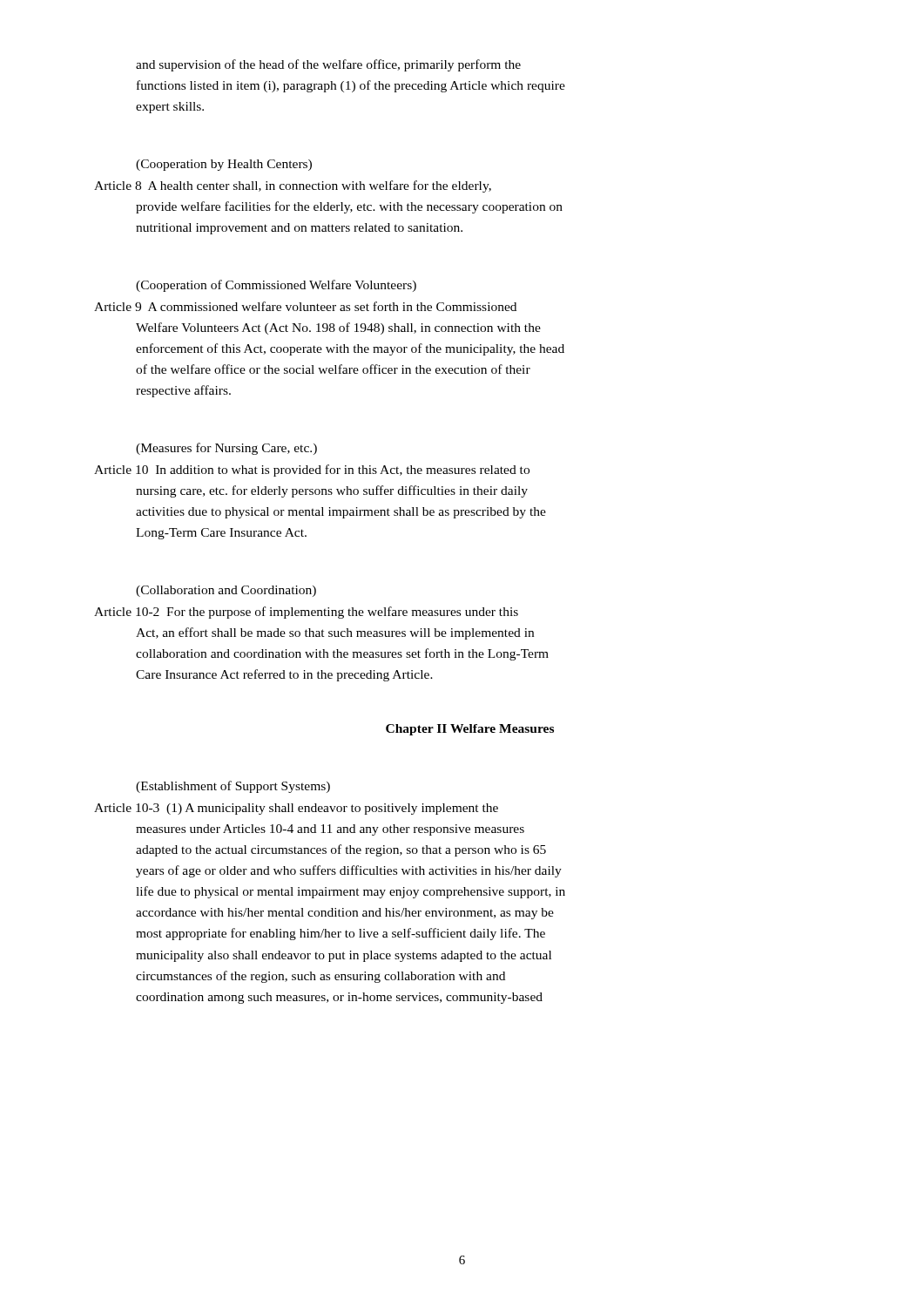
Task: Select the text starting "Article 8 A"
Action: (x=470, y=207)
